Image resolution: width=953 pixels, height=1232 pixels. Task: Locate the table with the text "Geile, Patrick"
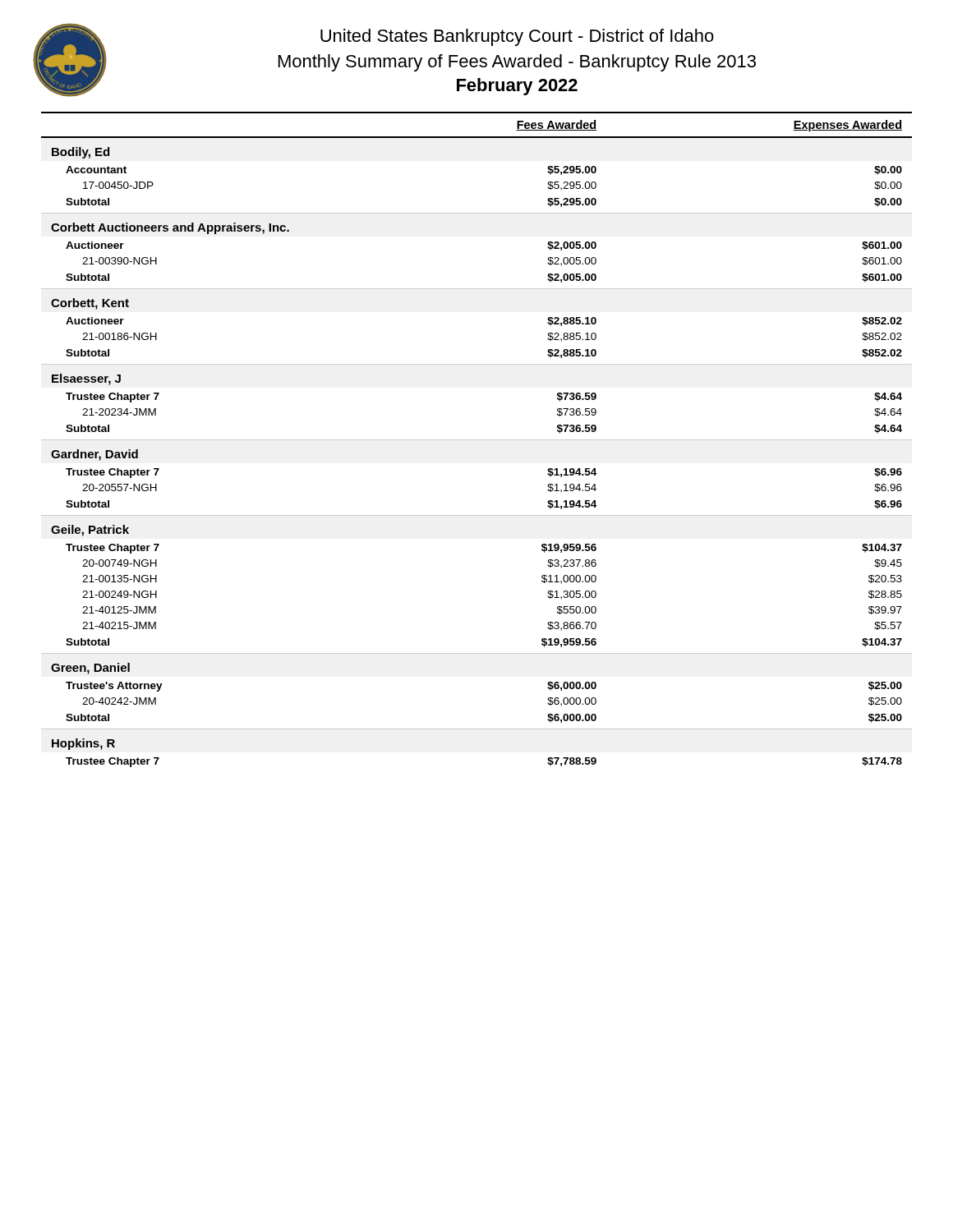476,440
